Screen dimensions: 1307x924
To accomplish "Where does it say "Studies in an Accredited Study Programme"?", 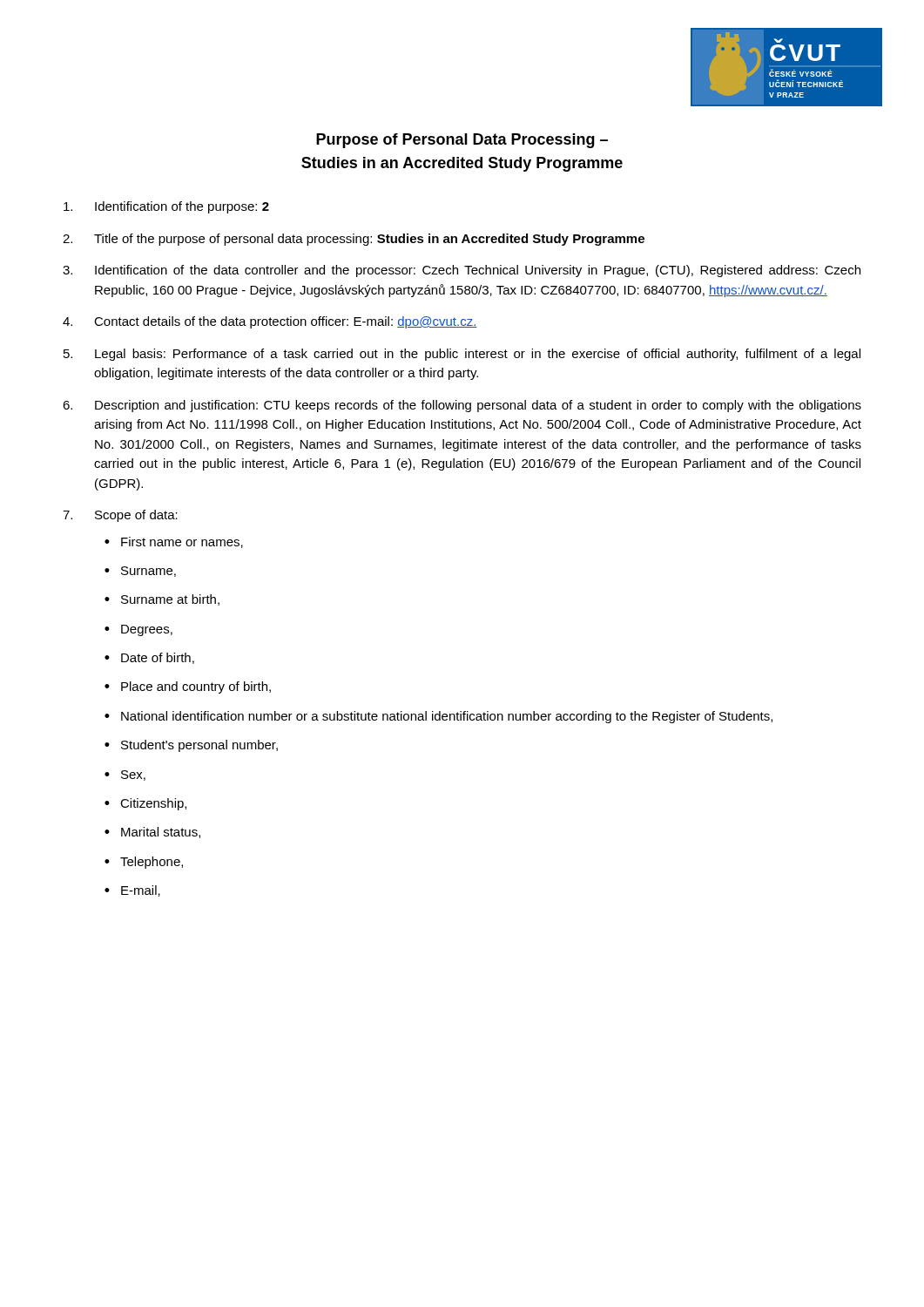I will tap(462, 163).
